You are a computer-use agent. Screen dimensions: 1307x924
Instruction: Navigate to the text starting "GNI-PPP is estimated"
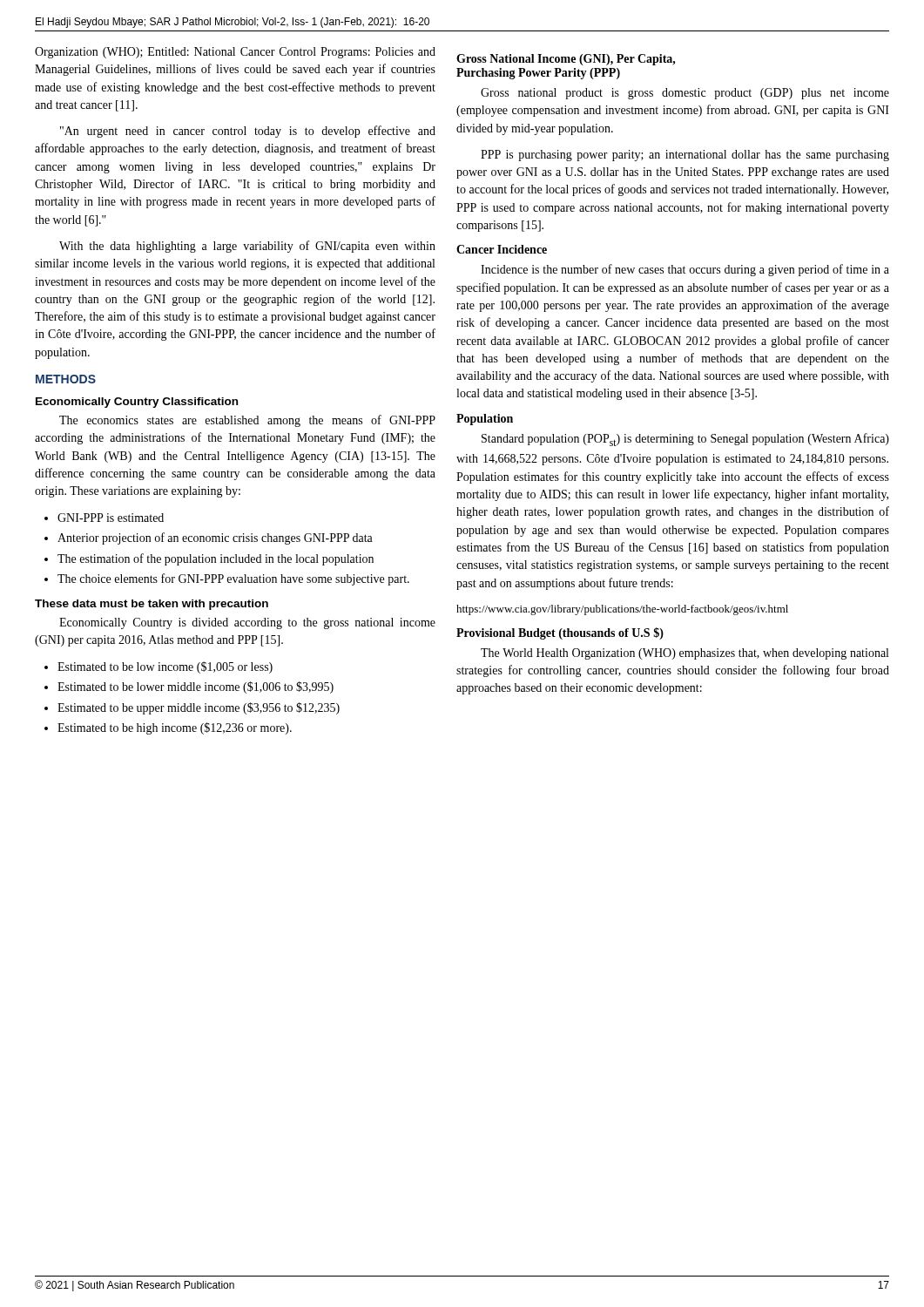[111, 518]
